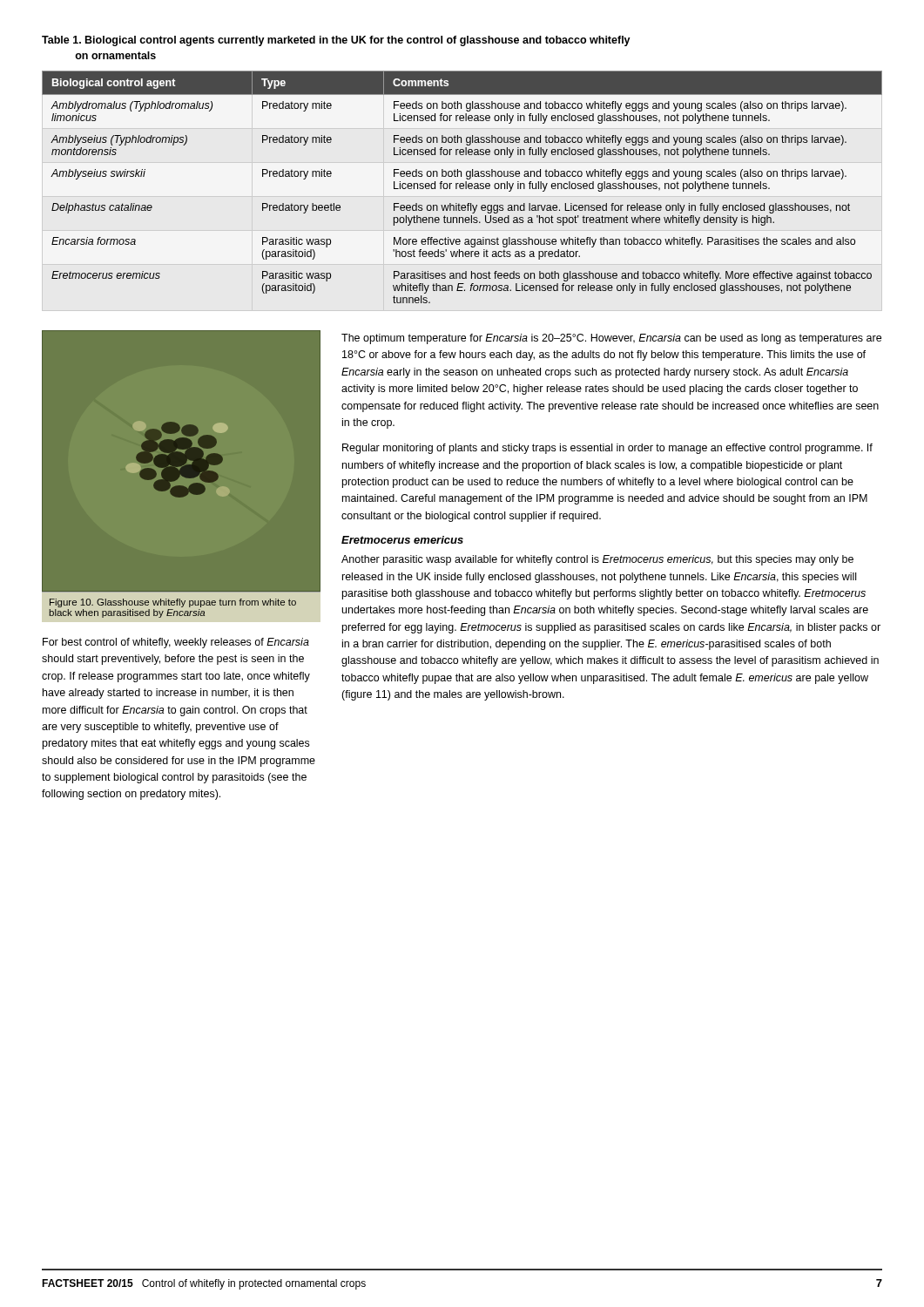This screenshot has height=1307, width=924.
Task: Navigate to the element starting "For best control of whitefly, weekly"
Action: coord(179,718)
